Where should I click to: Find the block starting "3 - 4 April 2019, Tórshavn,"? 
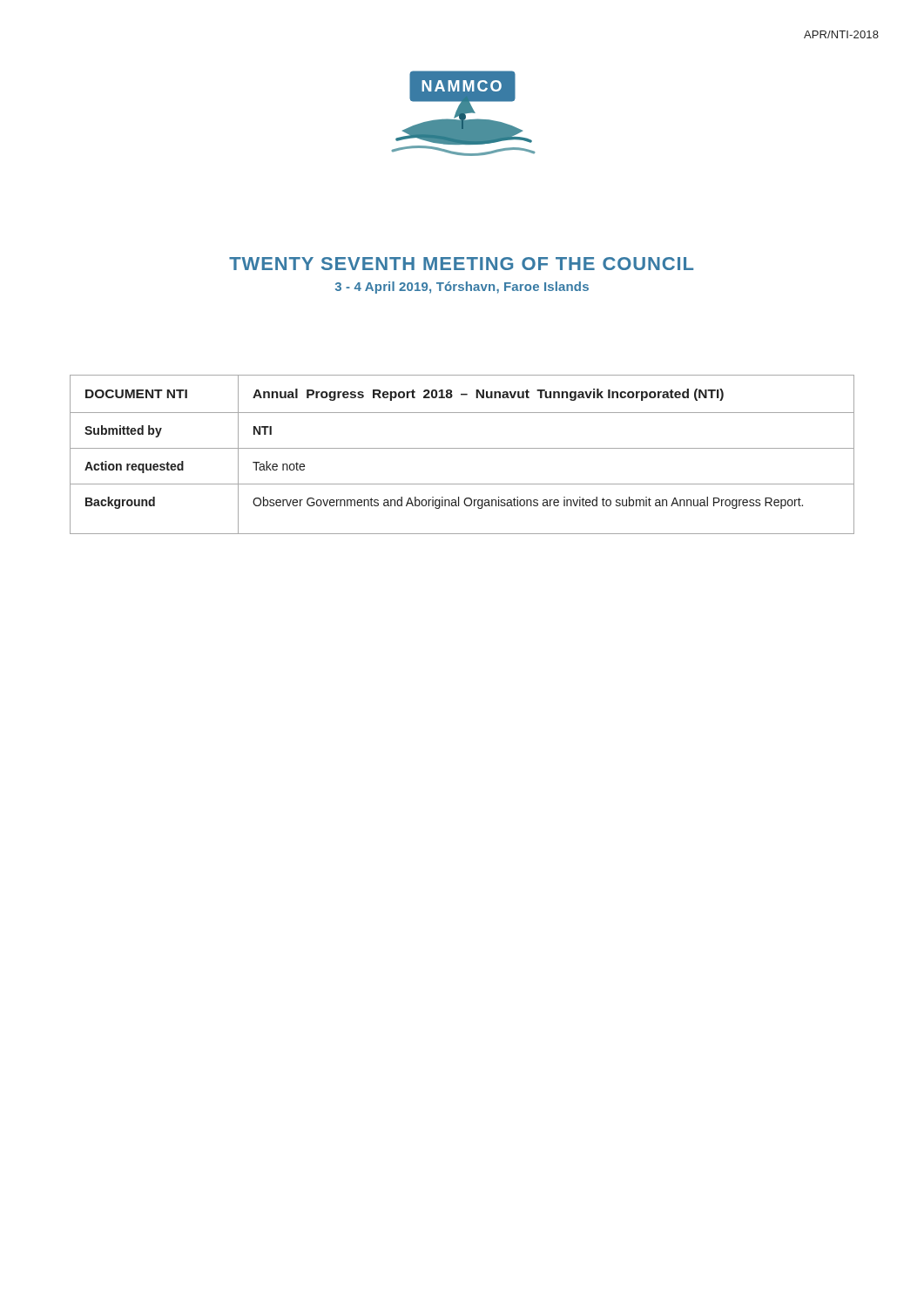coord(462,286)
